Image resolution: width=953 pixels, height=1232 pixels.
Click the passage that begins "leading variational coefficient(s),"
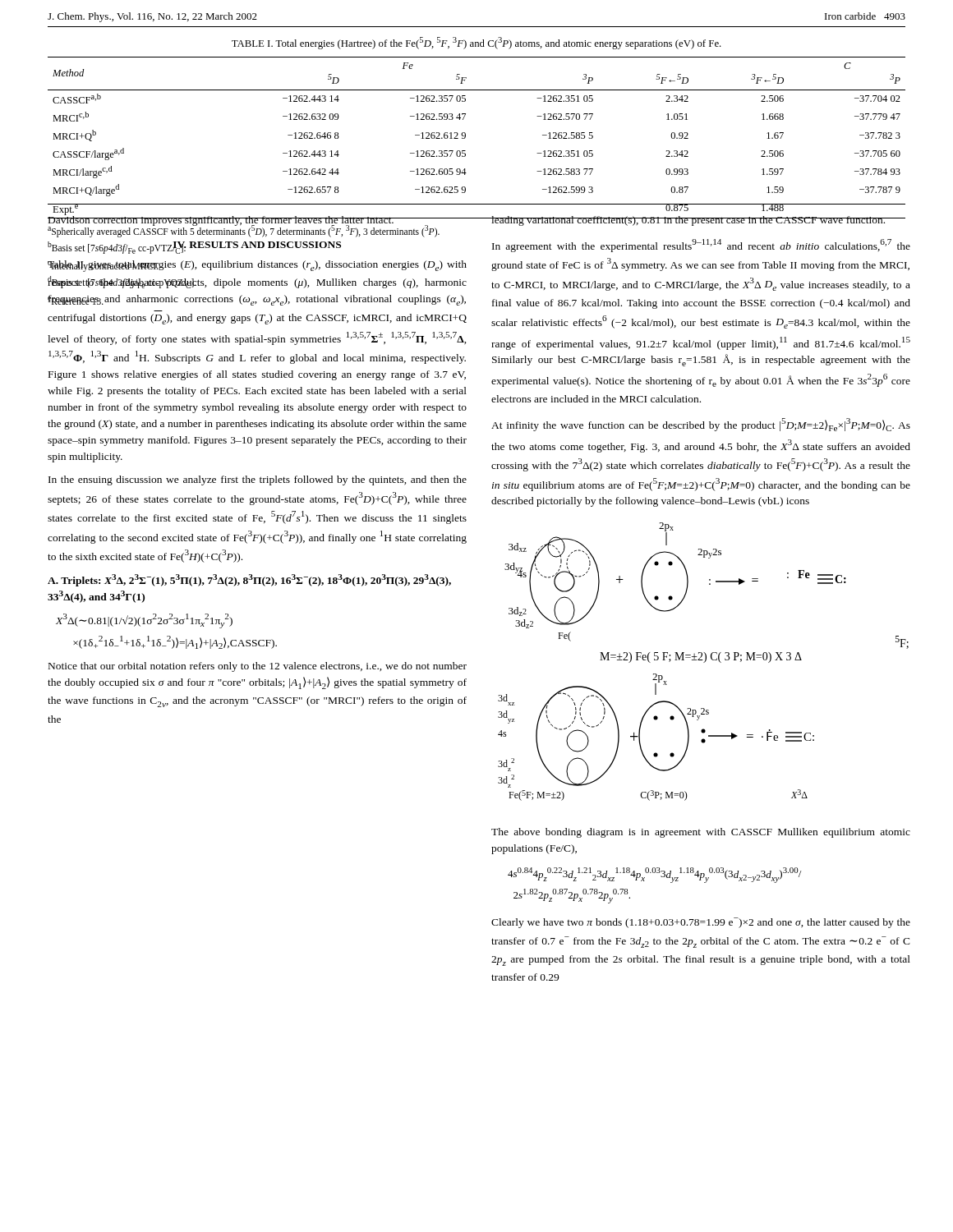tap(688, 220)
